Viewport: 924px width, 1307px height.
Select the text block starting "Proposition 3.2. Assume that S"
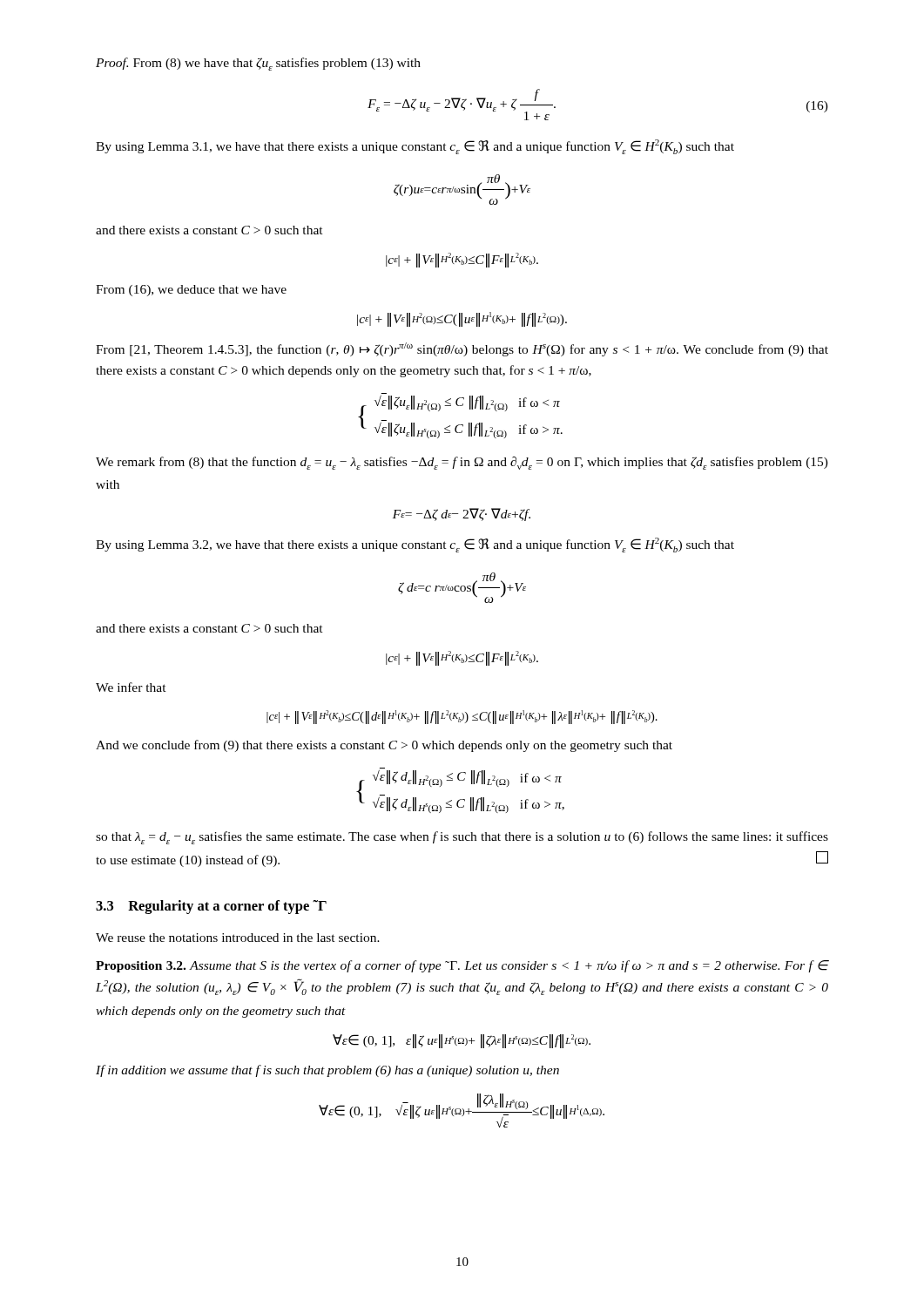462,988
